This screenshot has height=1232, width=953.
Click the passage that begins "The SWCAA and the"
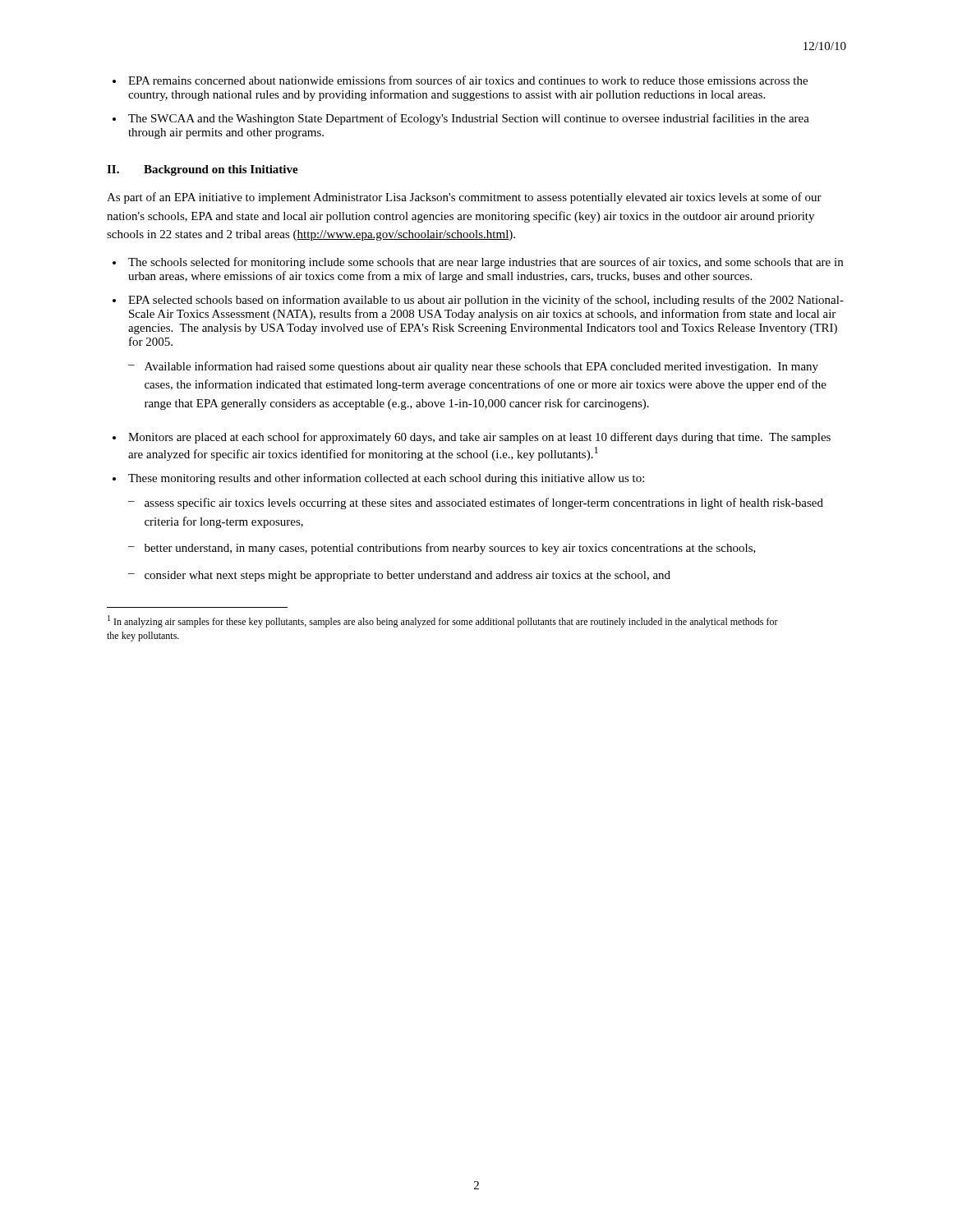(x=487, y=126)
